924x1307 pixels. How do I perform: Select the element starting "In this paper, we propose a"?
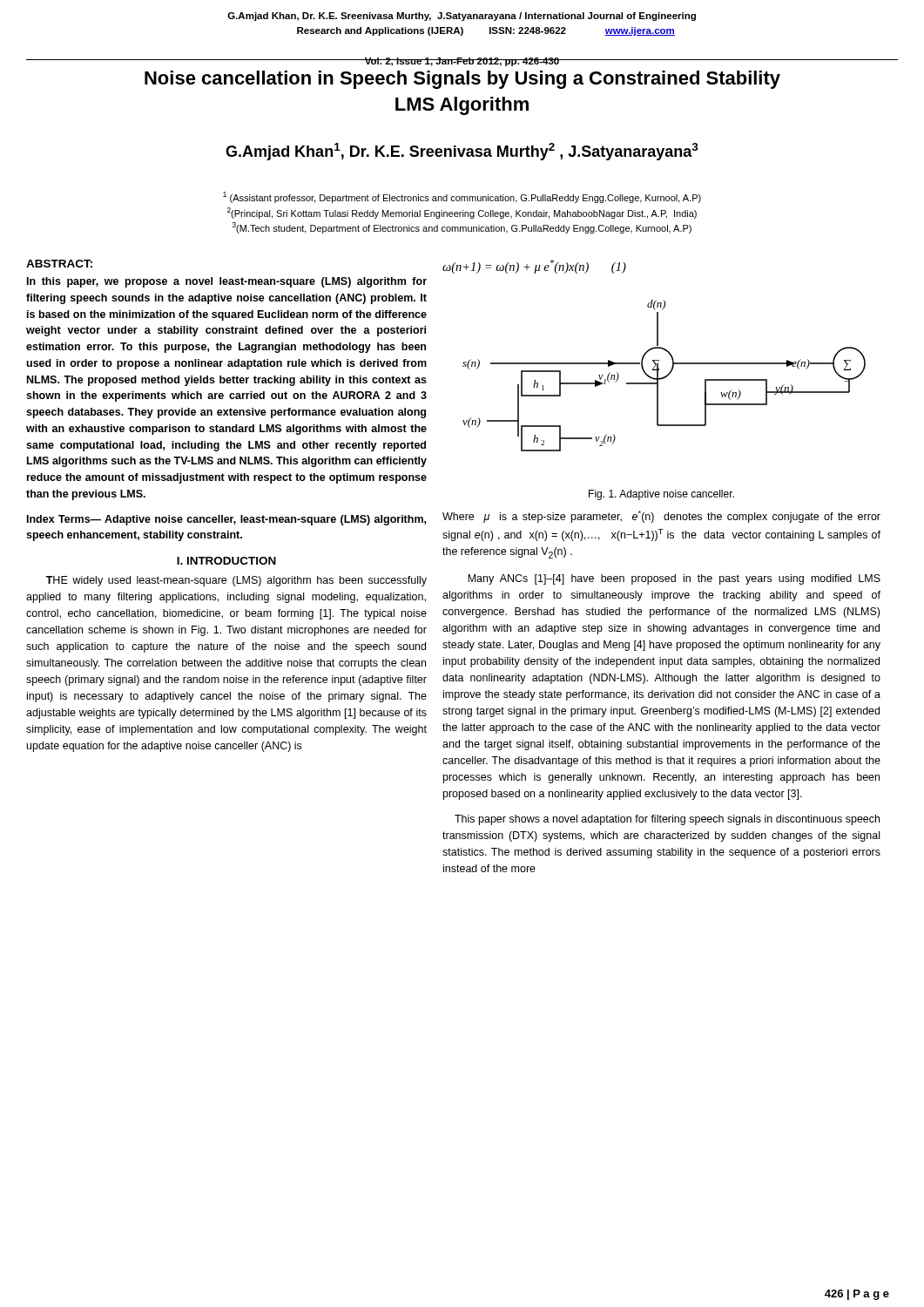226,388
